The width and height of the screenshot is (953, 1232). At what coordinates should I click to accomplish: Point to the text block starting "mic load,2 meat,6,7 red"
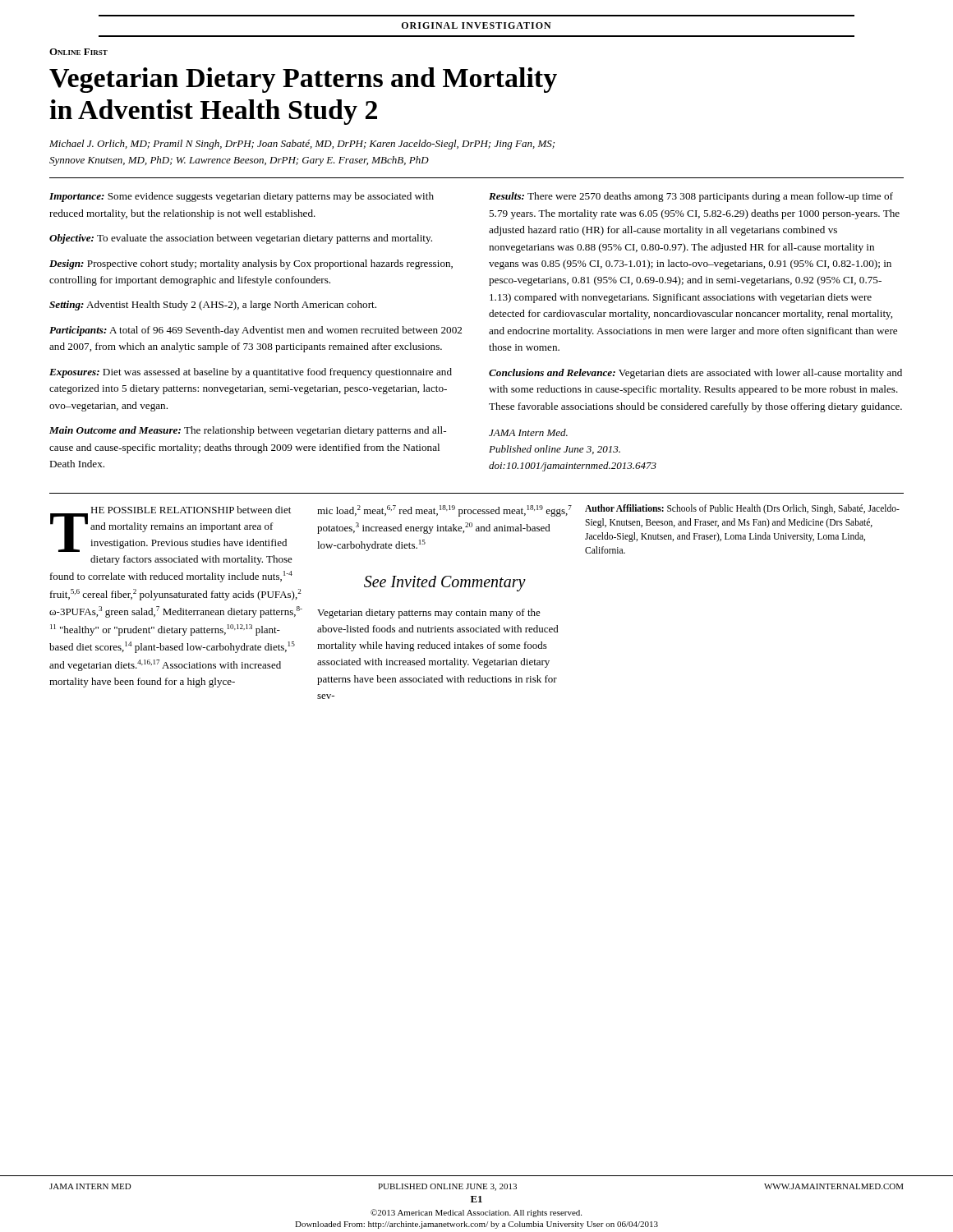(x=444, y=527)
